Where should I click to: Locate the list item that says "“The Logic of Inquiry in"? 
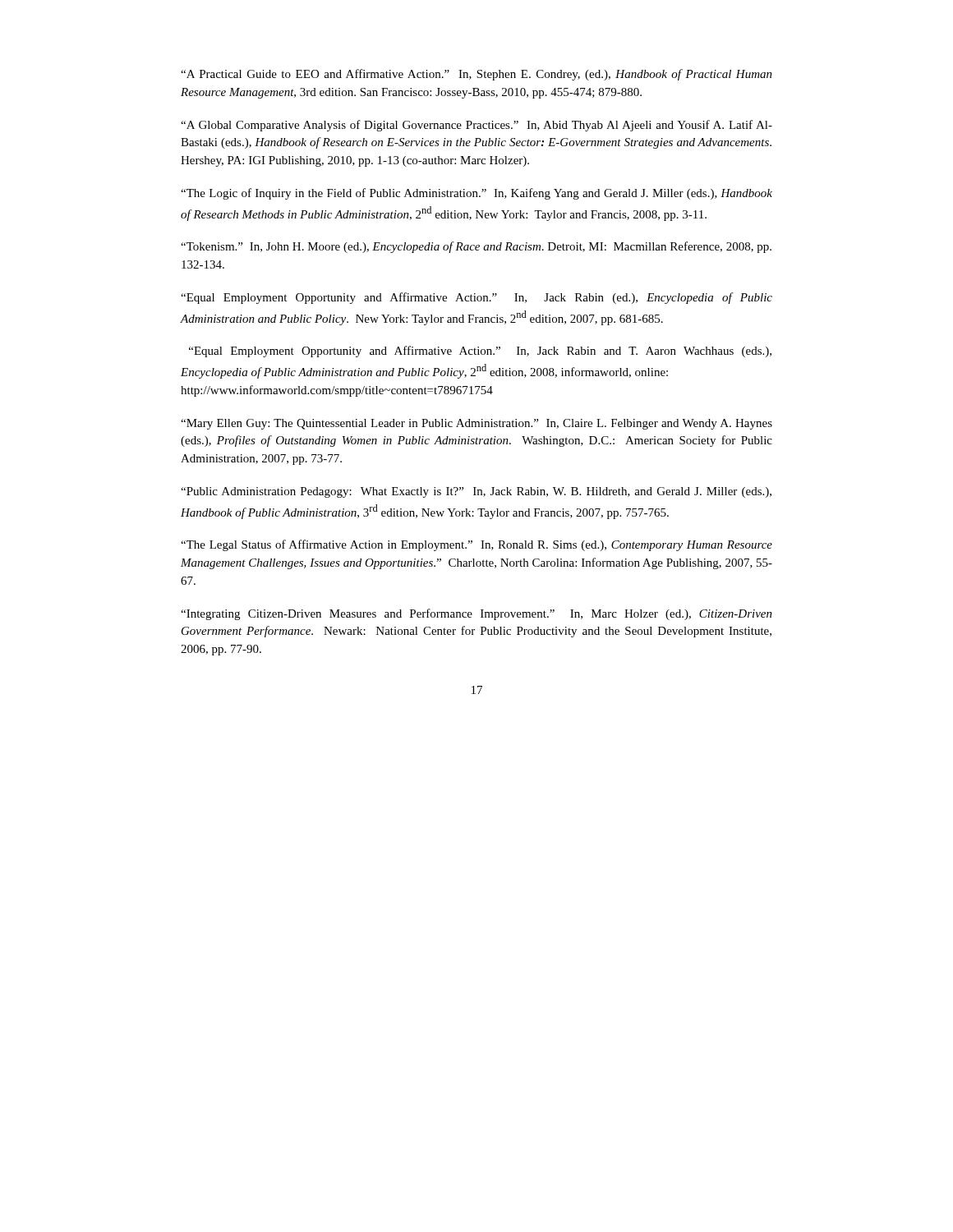pyautogui.click(x=476, y=203)
